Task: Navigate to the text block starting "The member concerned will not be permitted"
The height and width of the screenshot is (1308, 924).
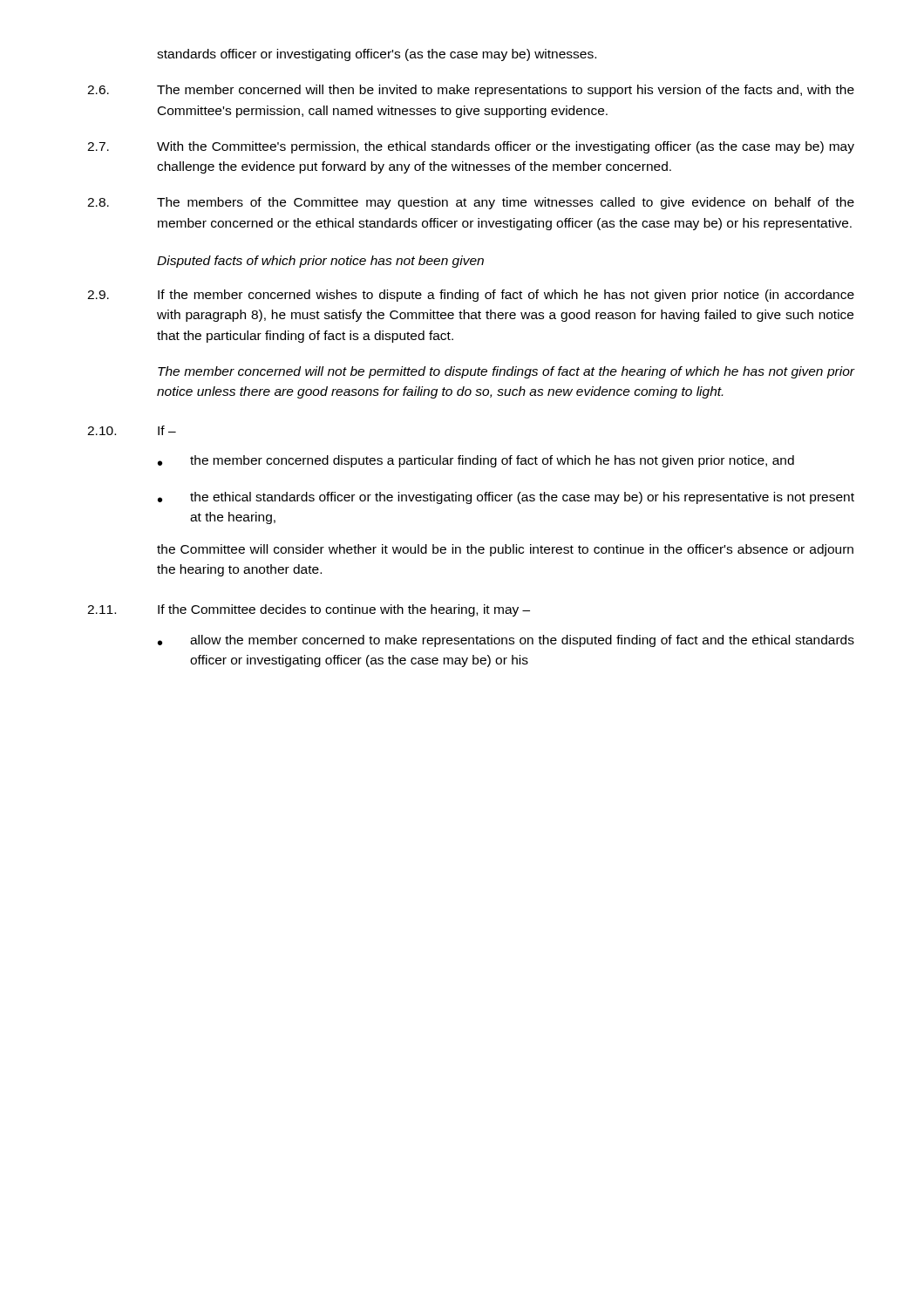Action: pos(506,381)
